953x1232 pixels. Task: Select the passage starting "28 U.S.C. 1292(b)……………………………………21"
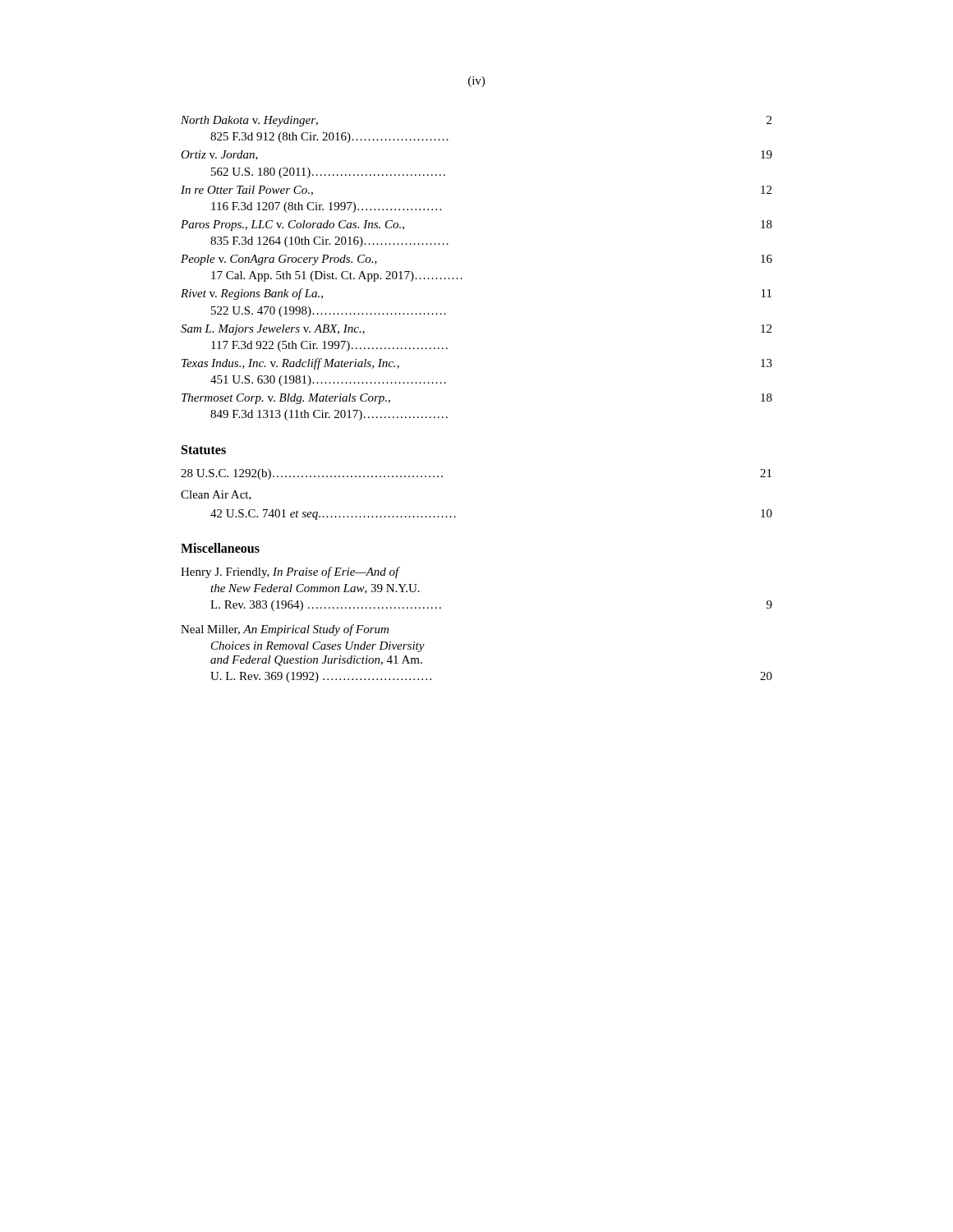[x=221, y=476]
